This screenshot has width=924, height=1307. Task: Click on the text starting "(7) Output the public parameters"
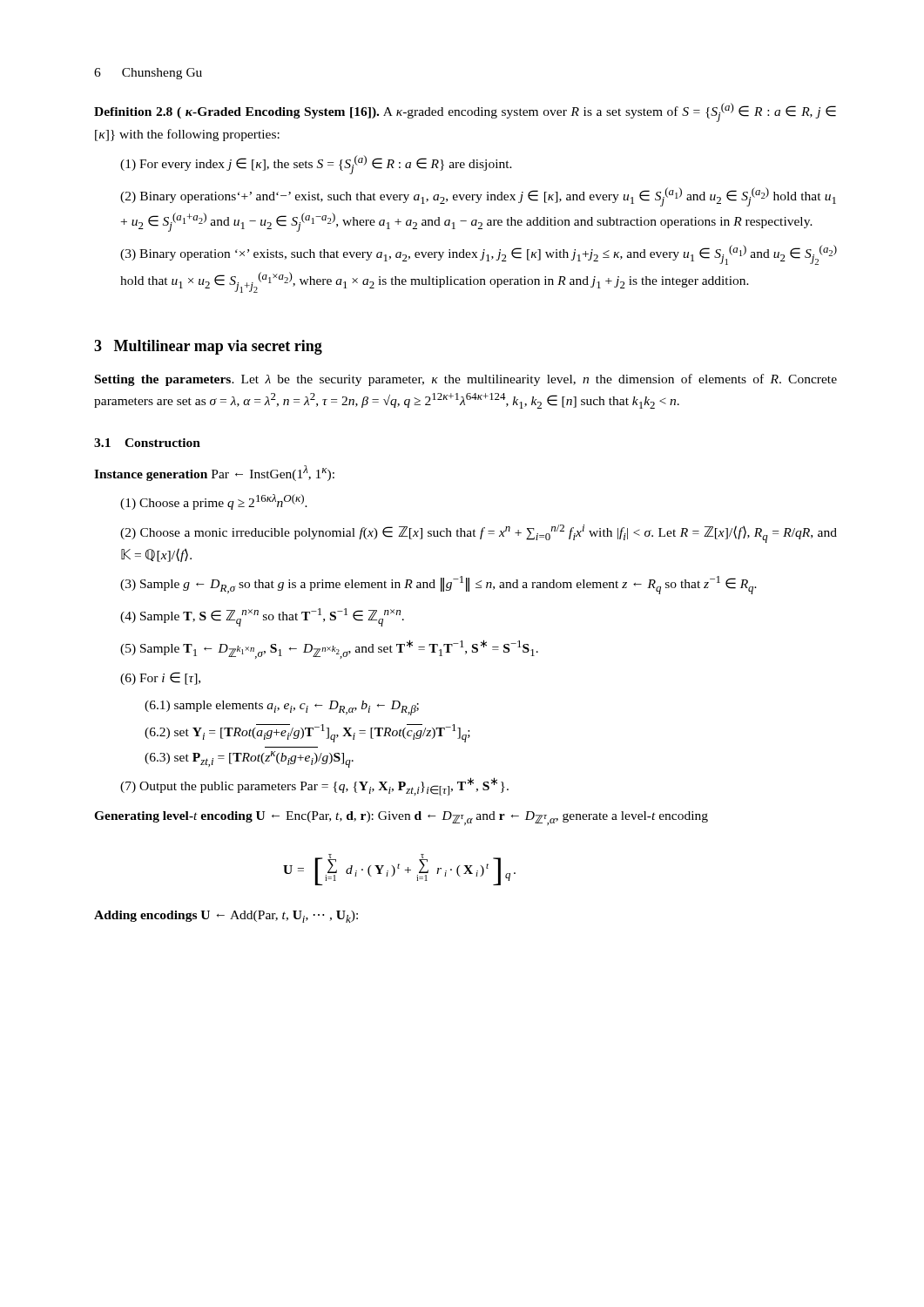[479, 786]
